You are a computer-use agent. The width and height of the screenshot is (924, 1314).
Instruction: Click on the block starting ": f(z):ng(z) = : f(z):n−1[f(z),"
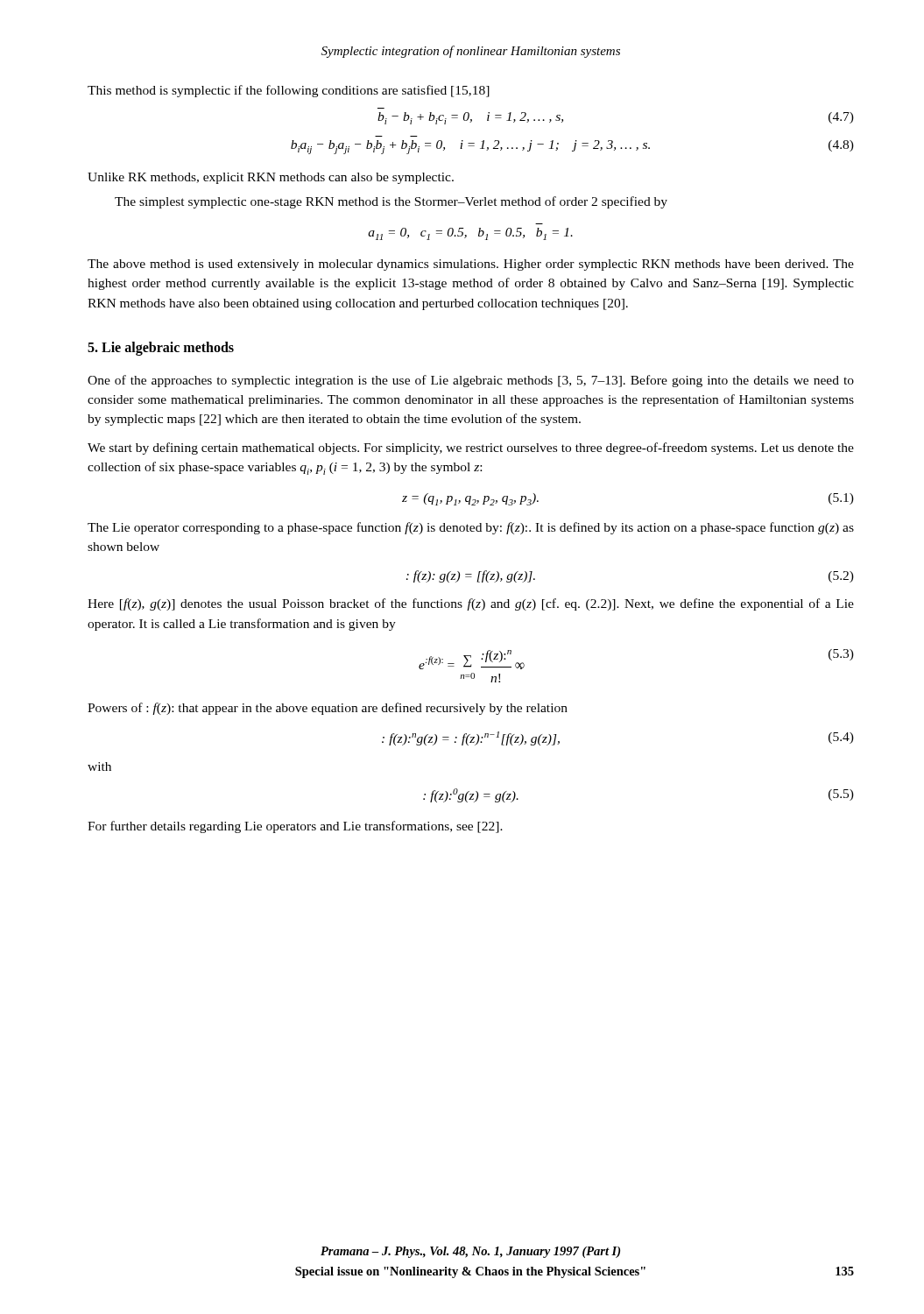click(x=471, y=738)
